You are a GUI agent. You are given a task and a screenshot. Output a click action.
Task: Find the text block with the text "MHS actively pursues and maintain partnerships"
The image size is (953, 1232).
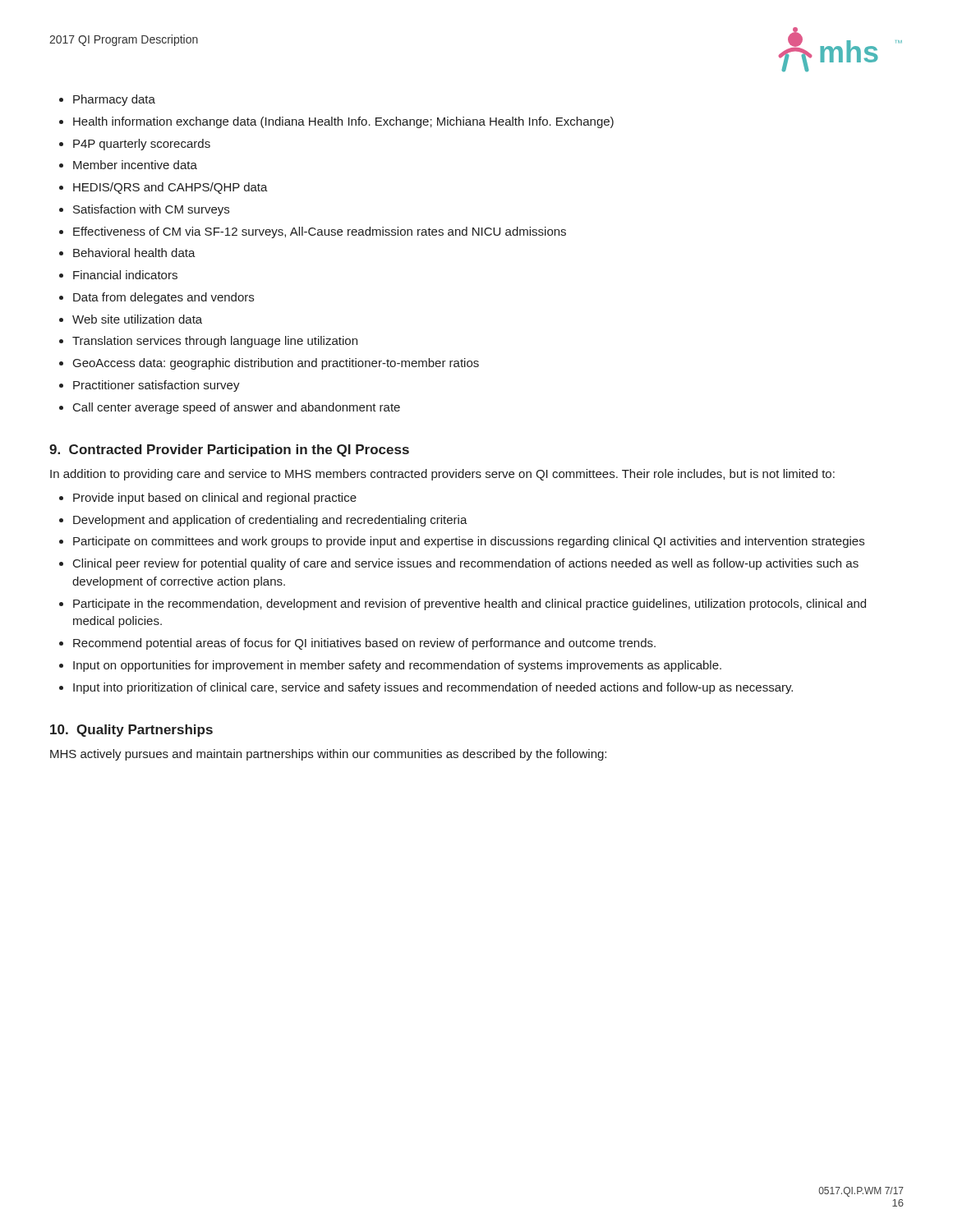pos(328,754)
